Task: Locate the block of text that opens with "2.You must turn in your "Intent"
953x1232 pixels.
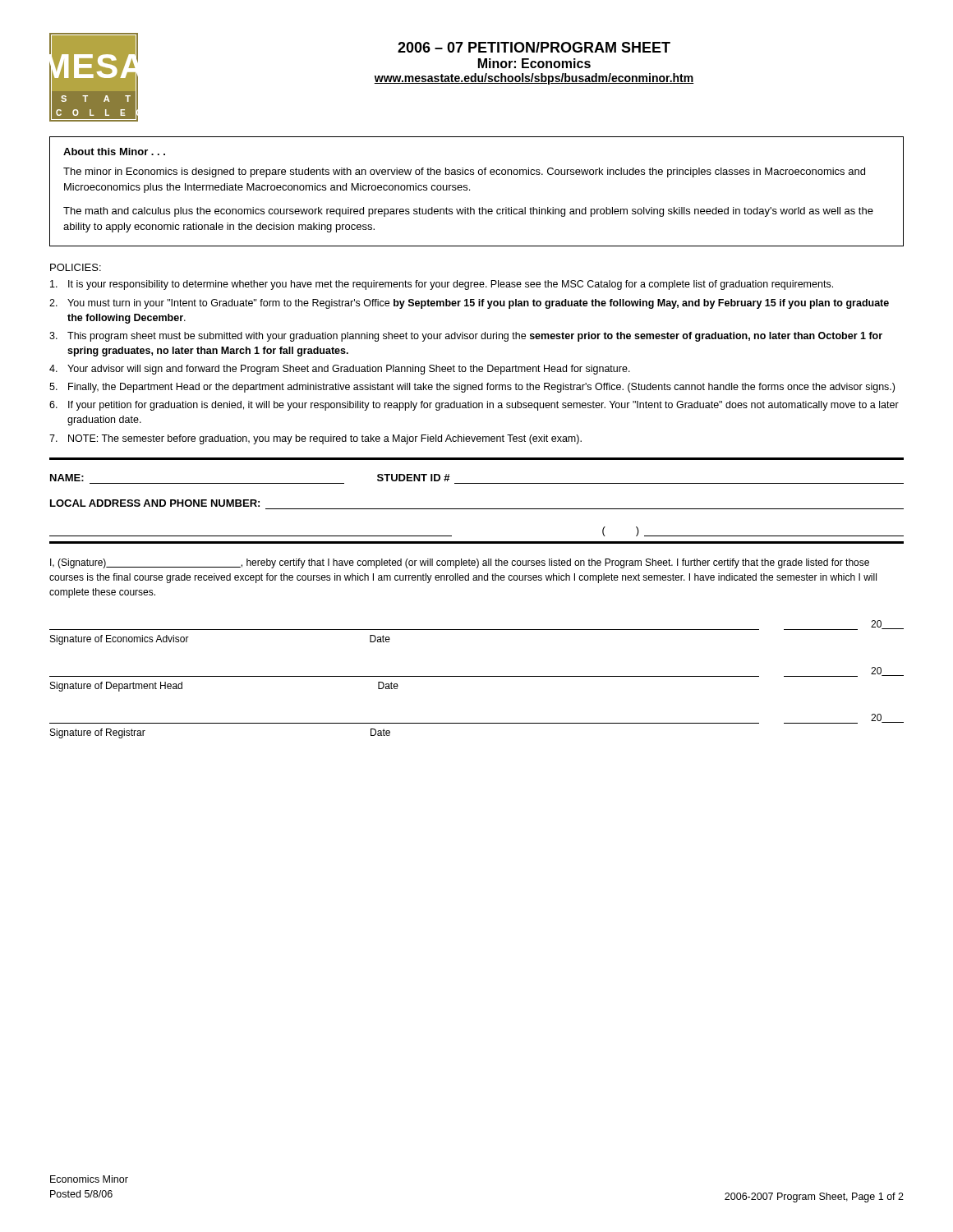Action: pos(476,310)
